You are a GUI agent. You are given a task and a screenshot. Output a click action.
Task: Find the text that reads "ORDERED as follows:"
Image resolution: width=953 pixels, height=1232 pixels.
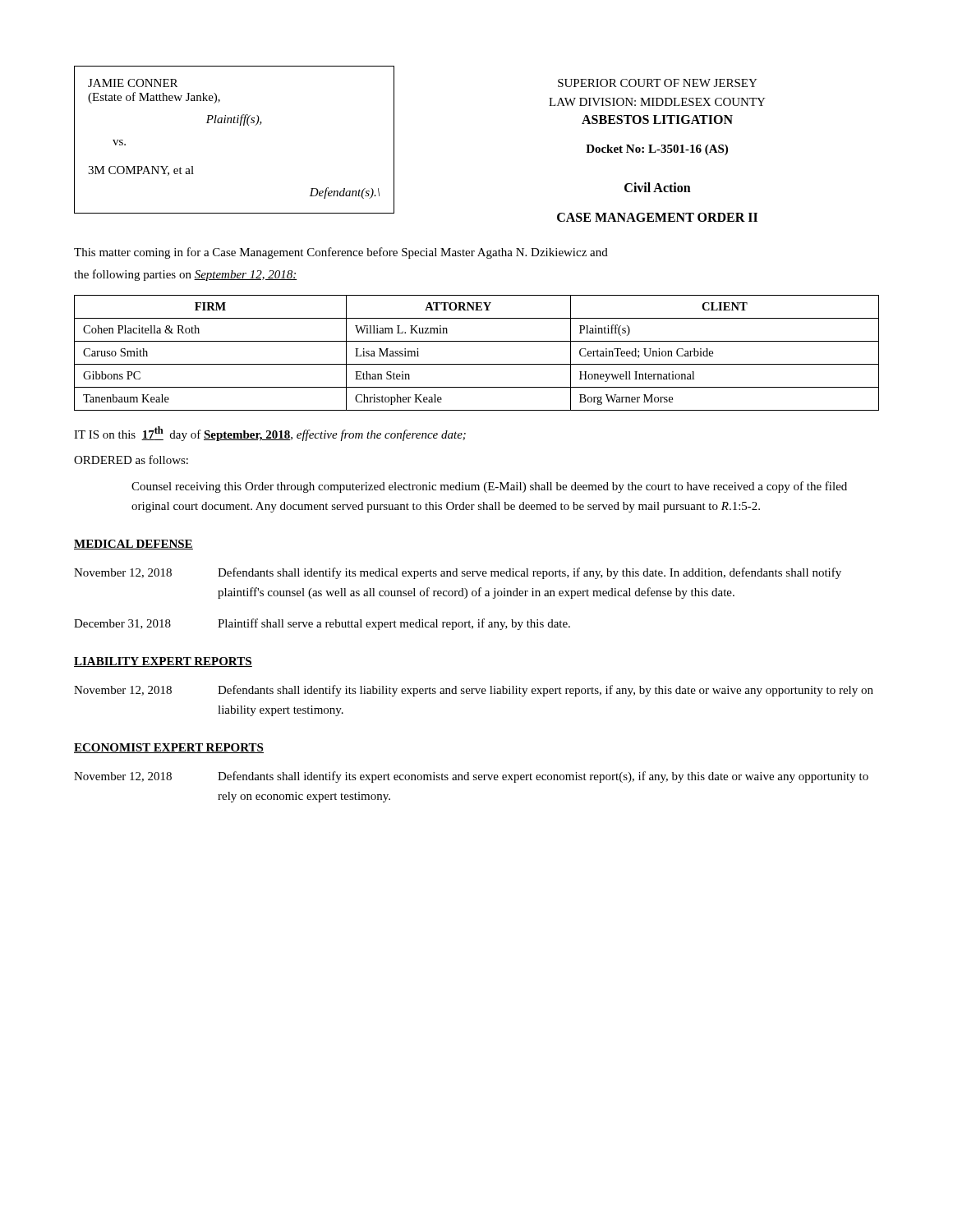131,460
